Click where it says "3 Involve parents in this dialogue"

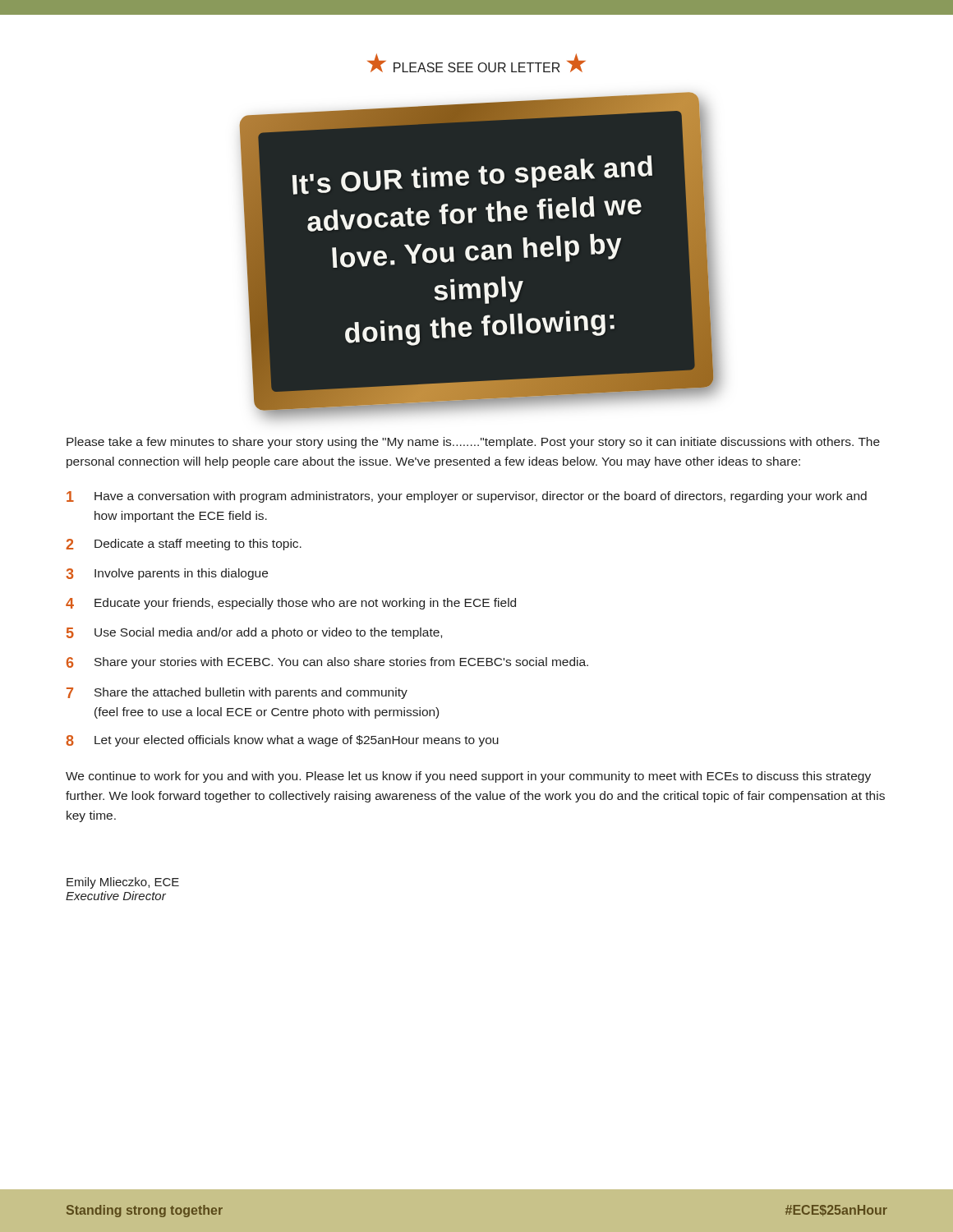(167, 574)
